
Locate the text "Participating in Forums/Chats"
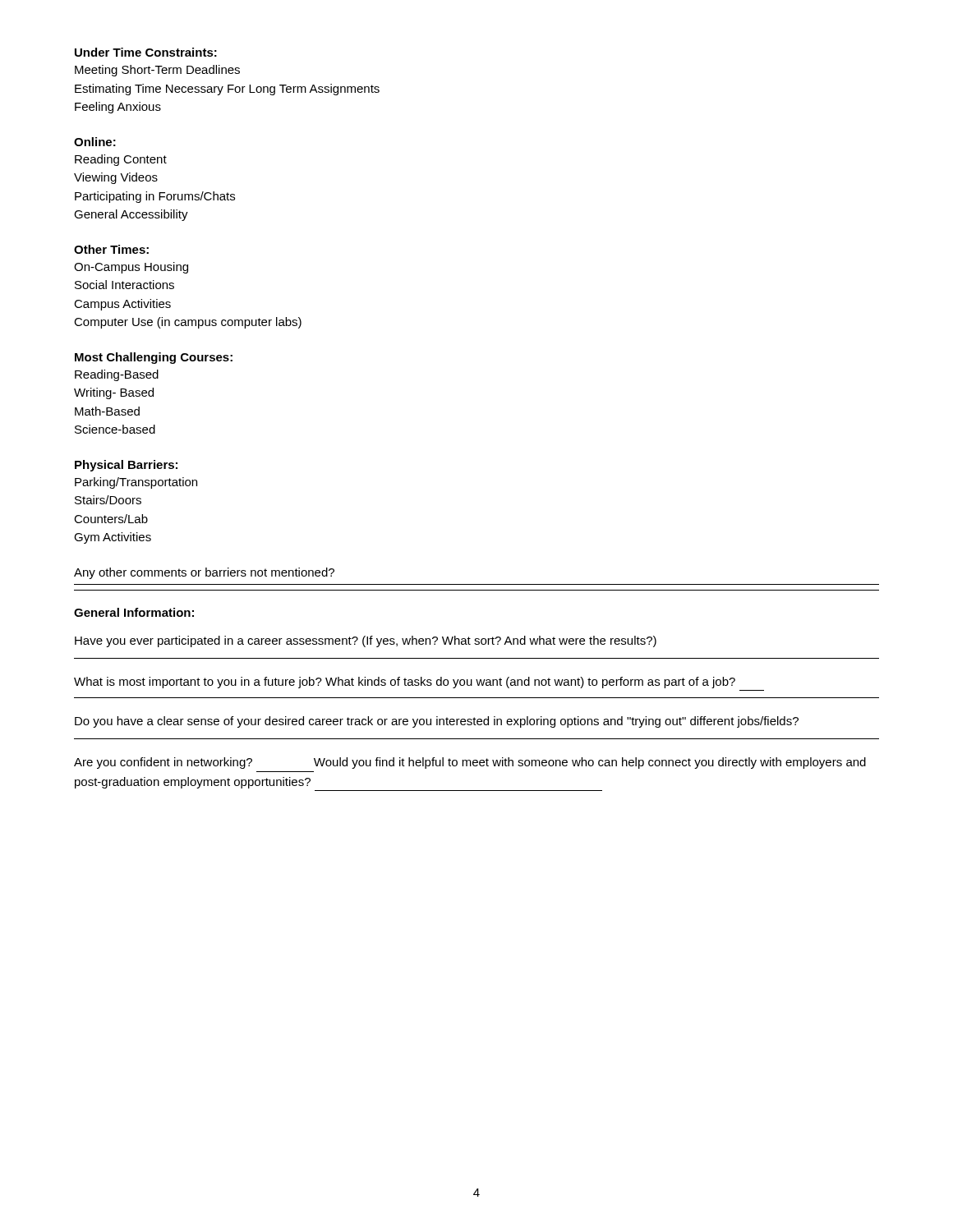155,195
